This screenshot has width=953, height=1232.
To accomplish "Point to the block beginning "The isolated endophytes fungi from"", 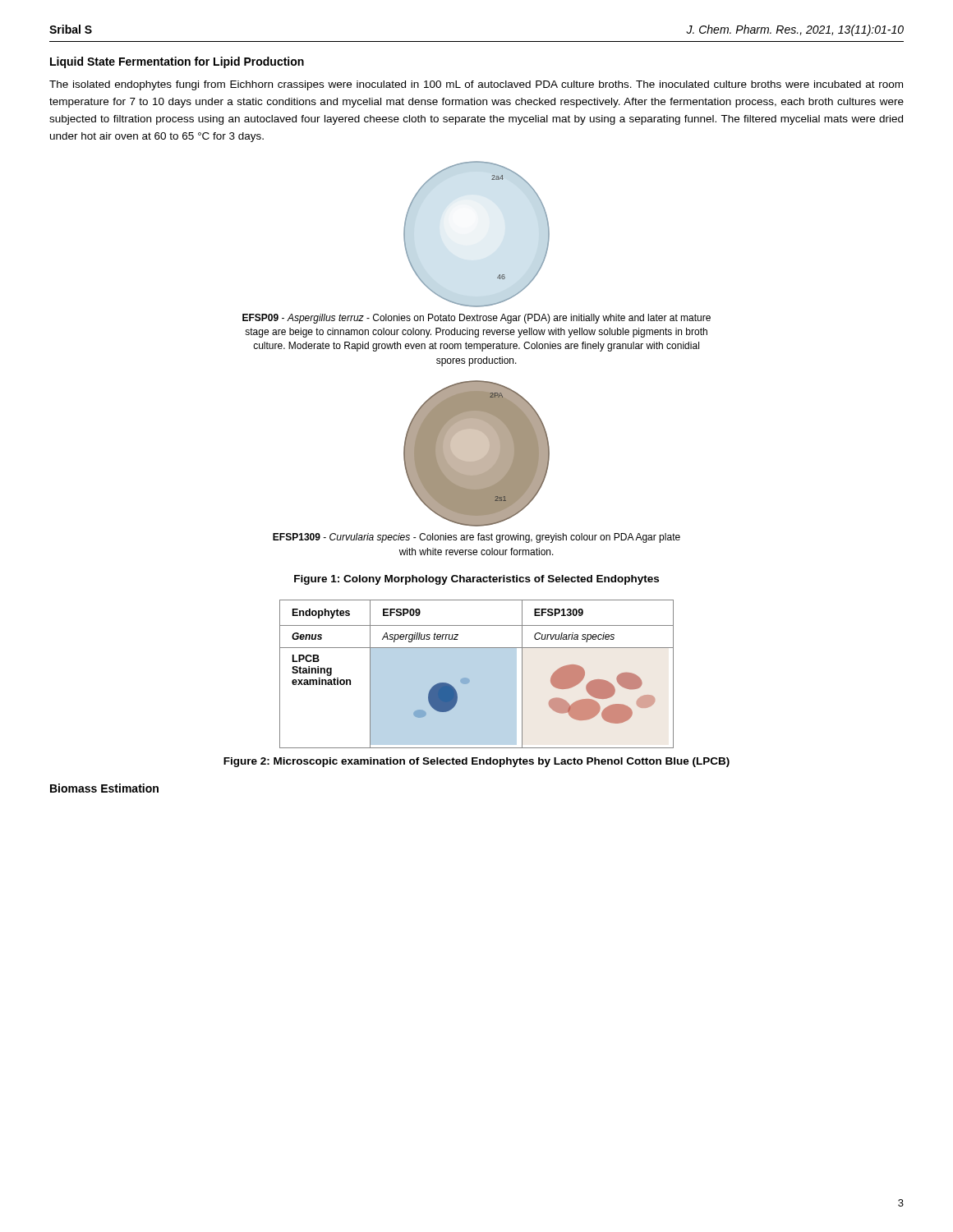I will point(476,110).
